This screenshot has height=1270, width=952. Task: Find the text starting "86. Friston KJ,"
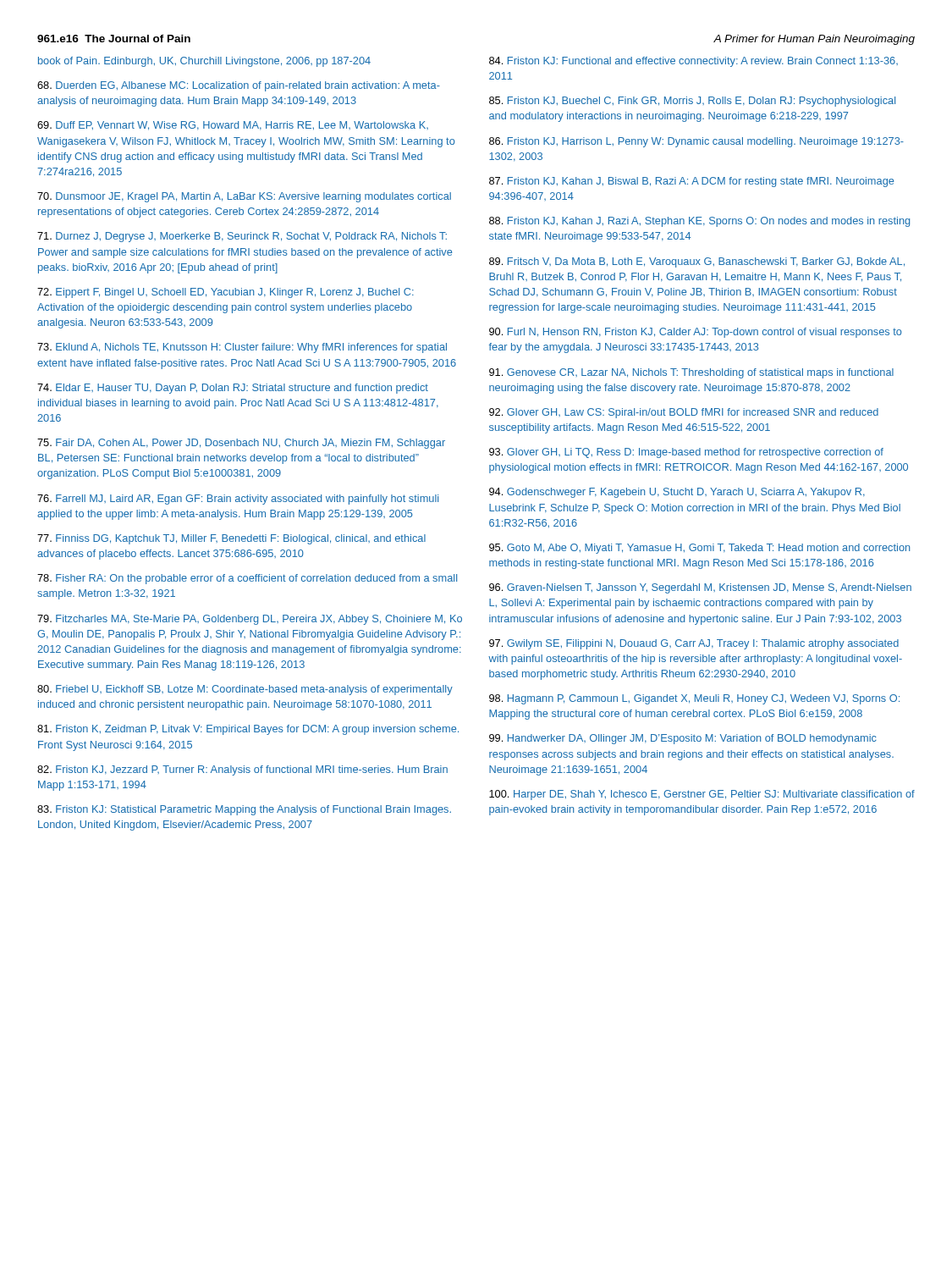point(696,148)
